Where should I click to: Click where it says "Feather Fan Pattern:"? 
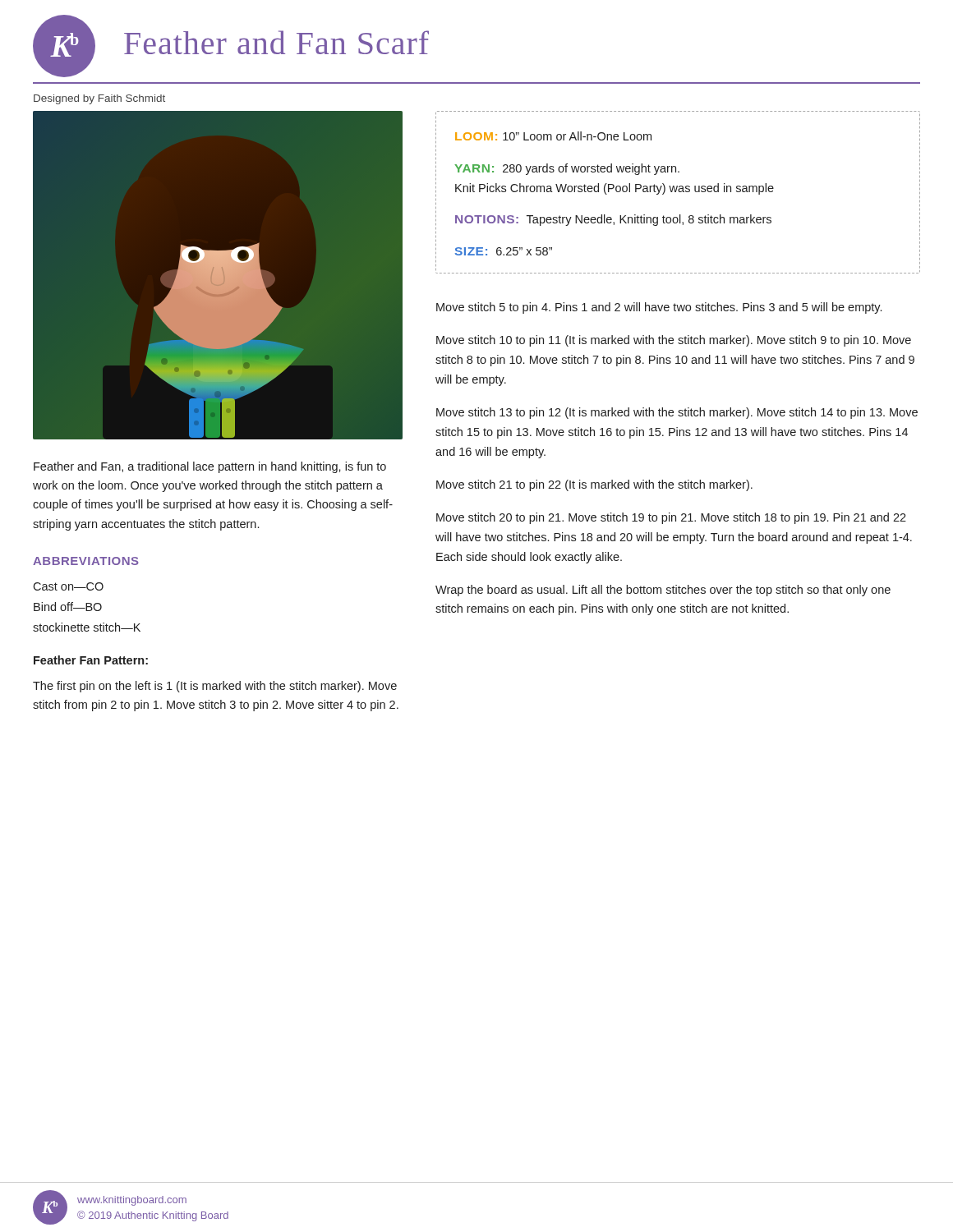click(91, 660)
